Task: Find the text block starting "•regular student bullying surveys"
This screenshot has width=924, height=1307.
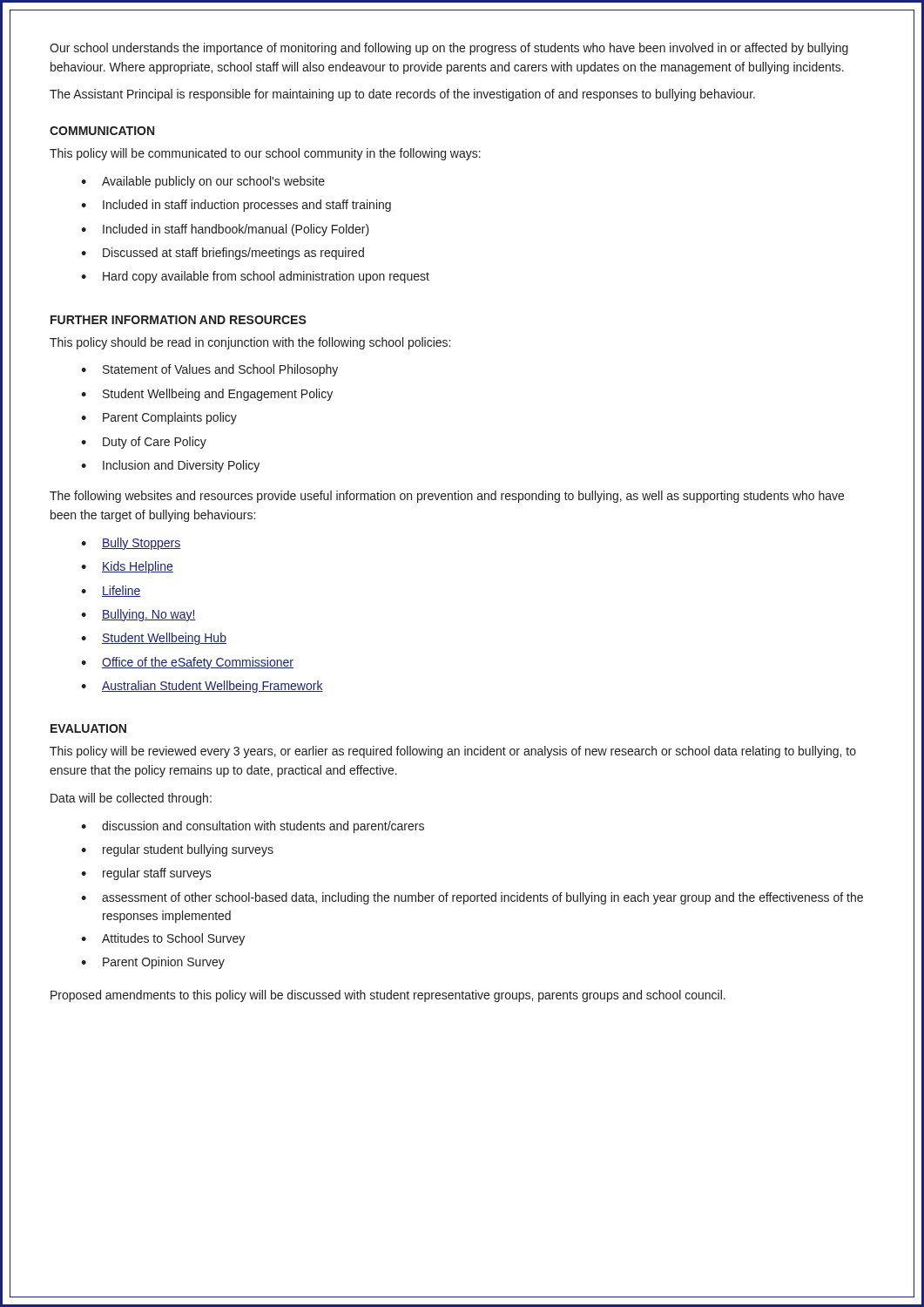Action: point(177,851)
